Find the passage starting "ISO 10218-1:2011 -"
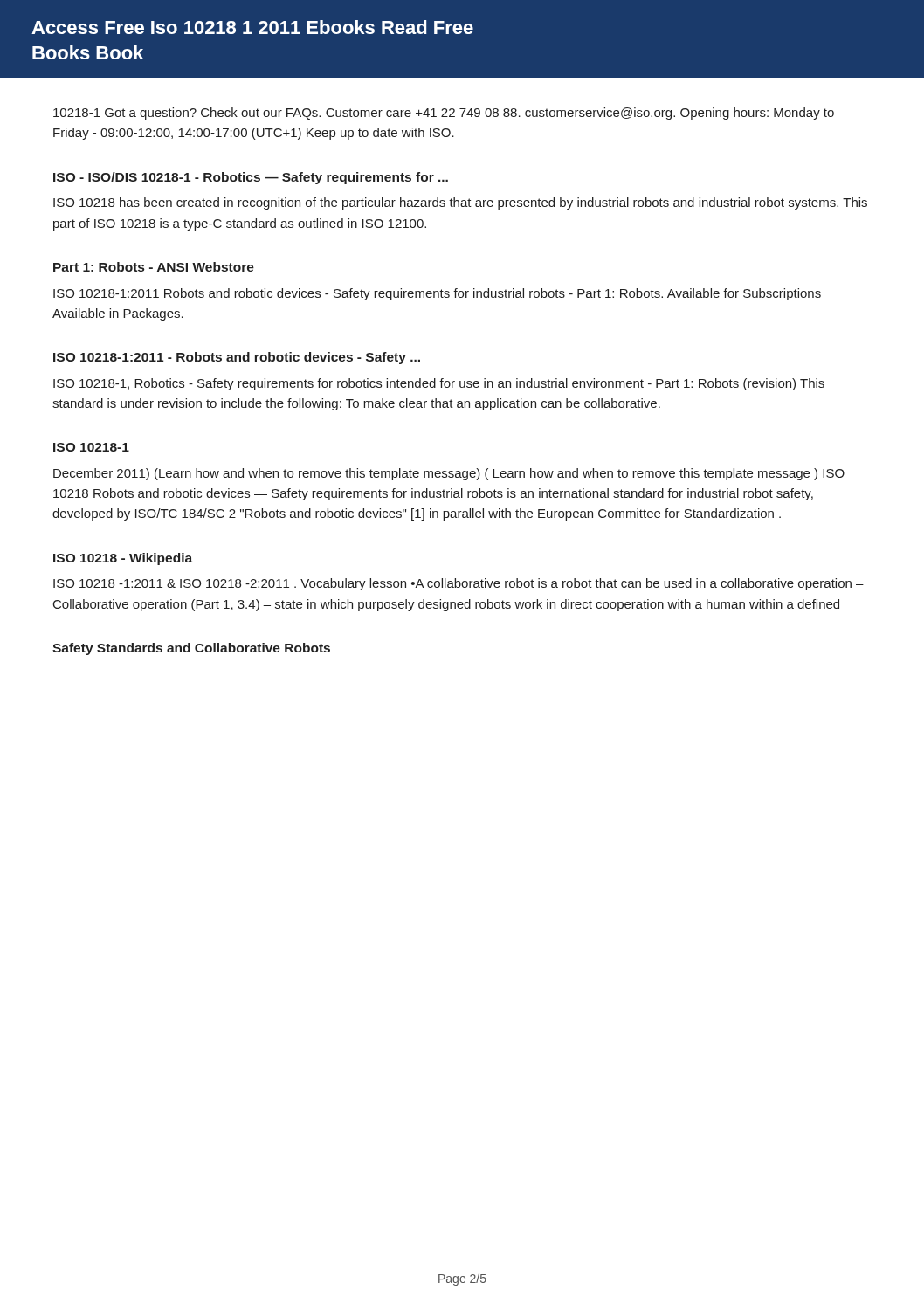This screenshot has height=1310, width=924. point(237,357)
